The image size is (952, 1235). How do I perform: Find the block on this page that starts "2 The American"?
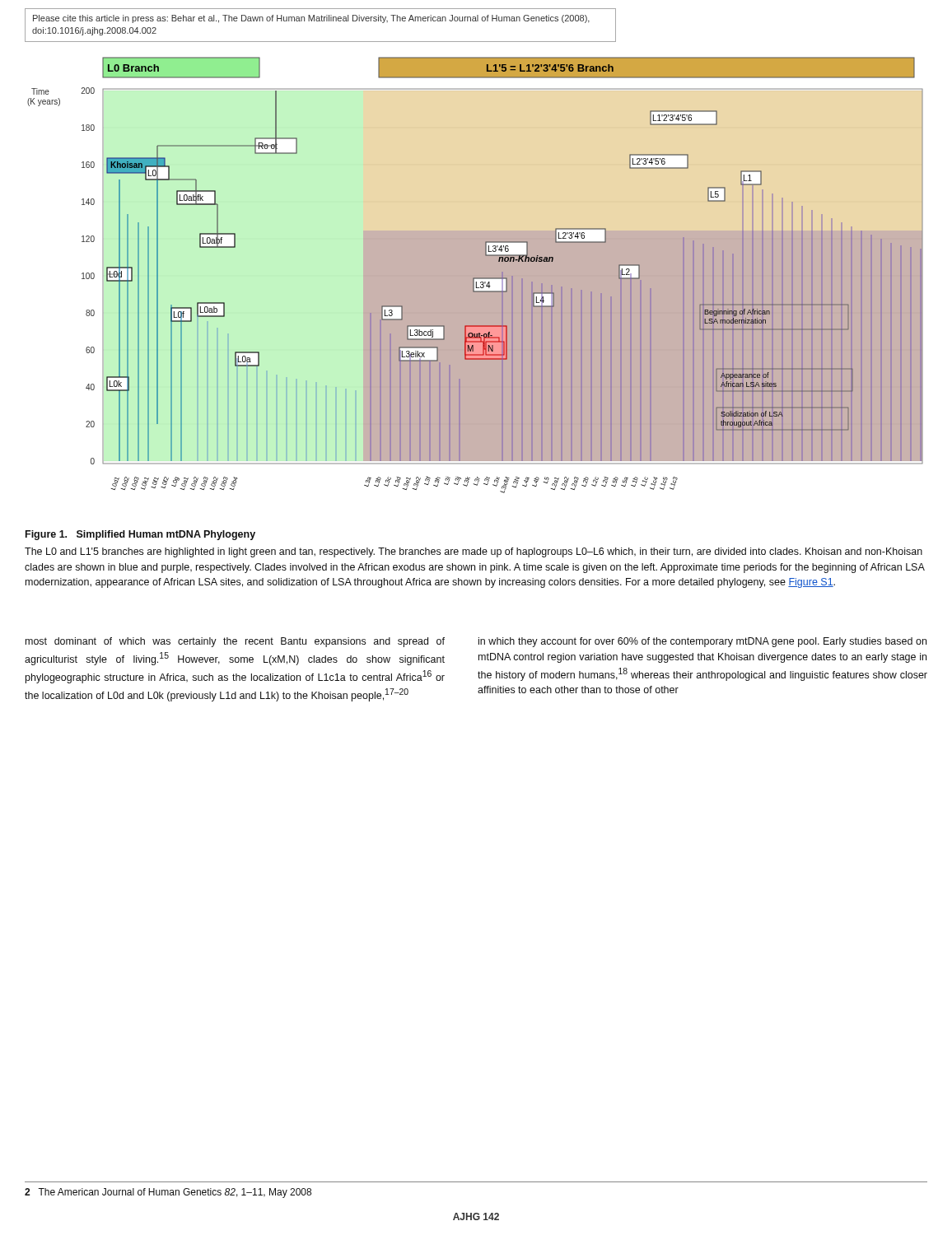tap(168, 1192)
